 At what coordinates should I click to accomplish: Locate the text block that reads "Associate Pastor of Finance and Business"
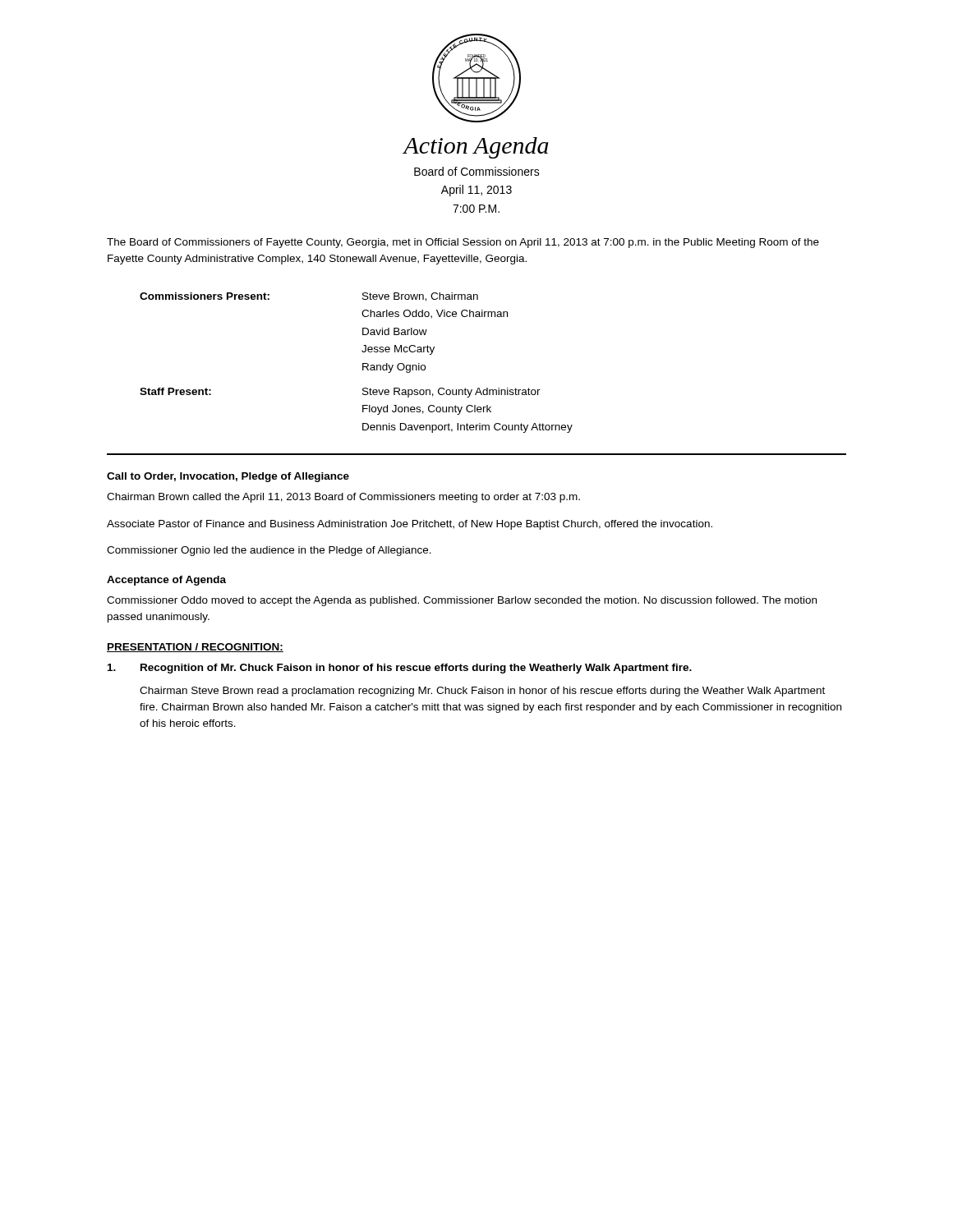(x=410, y=523)
